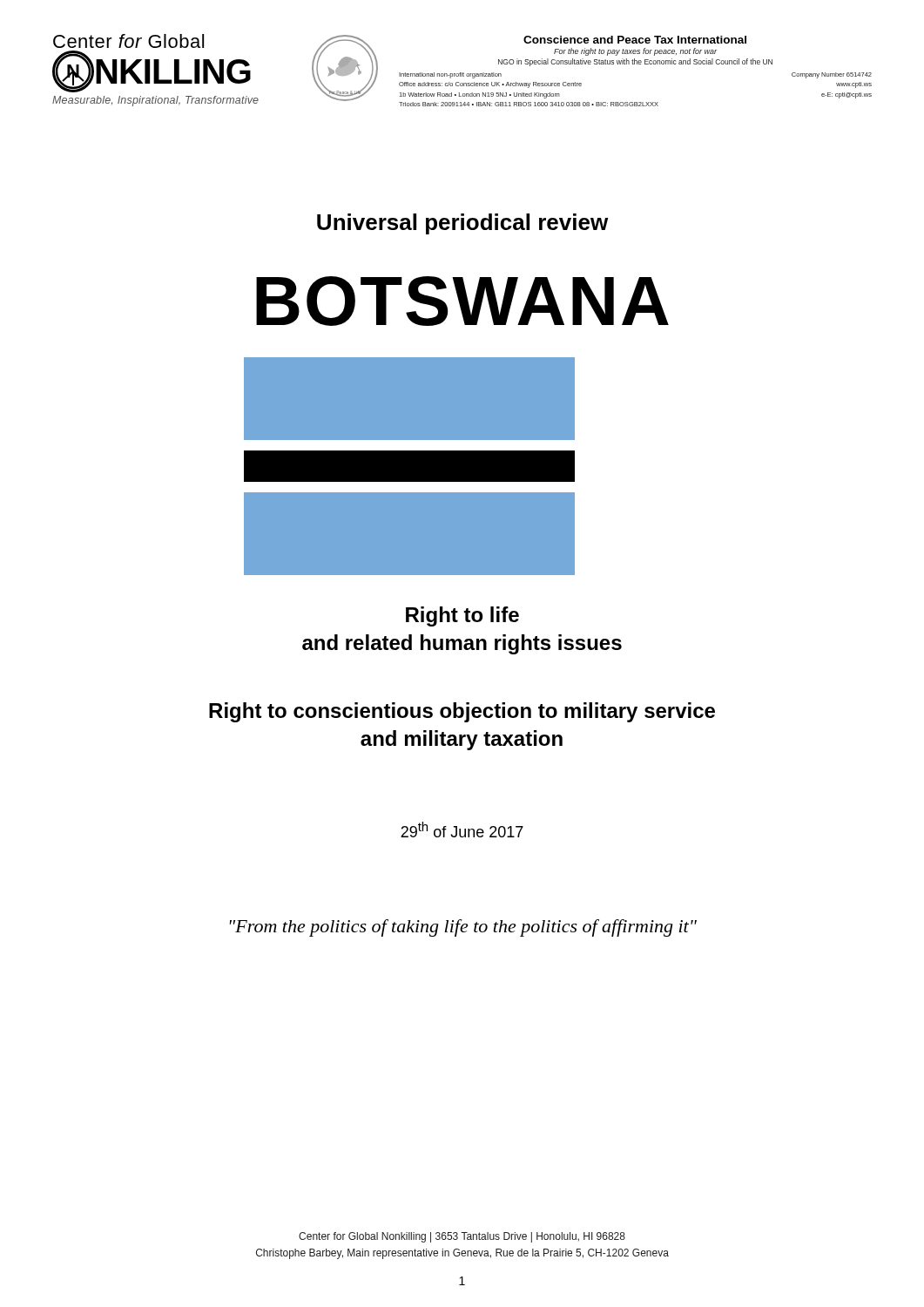Find the illustration

point(409,466)
